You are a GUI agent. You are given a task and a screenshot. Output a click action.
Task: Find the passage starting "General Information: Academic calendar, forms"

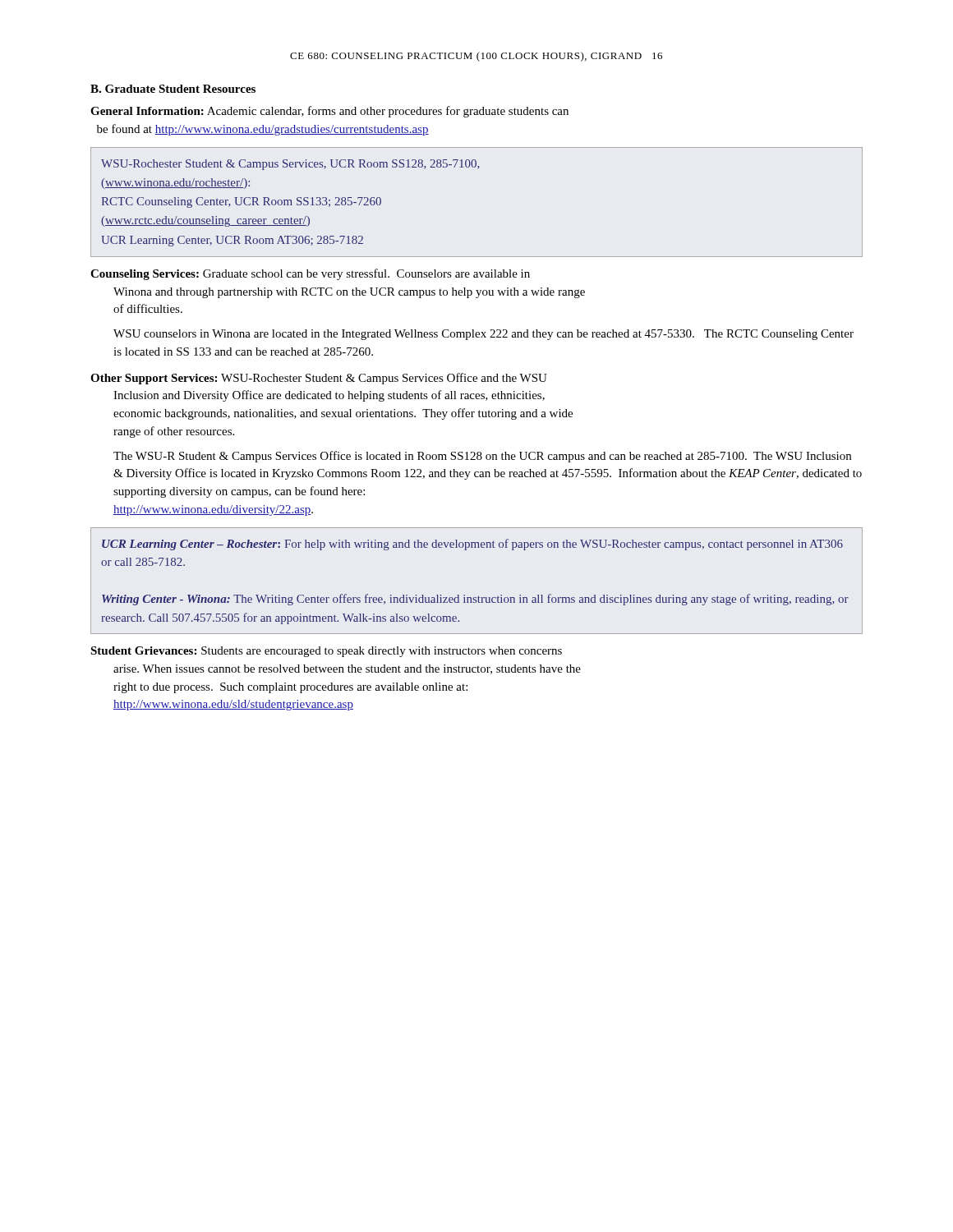coord(330,120)
